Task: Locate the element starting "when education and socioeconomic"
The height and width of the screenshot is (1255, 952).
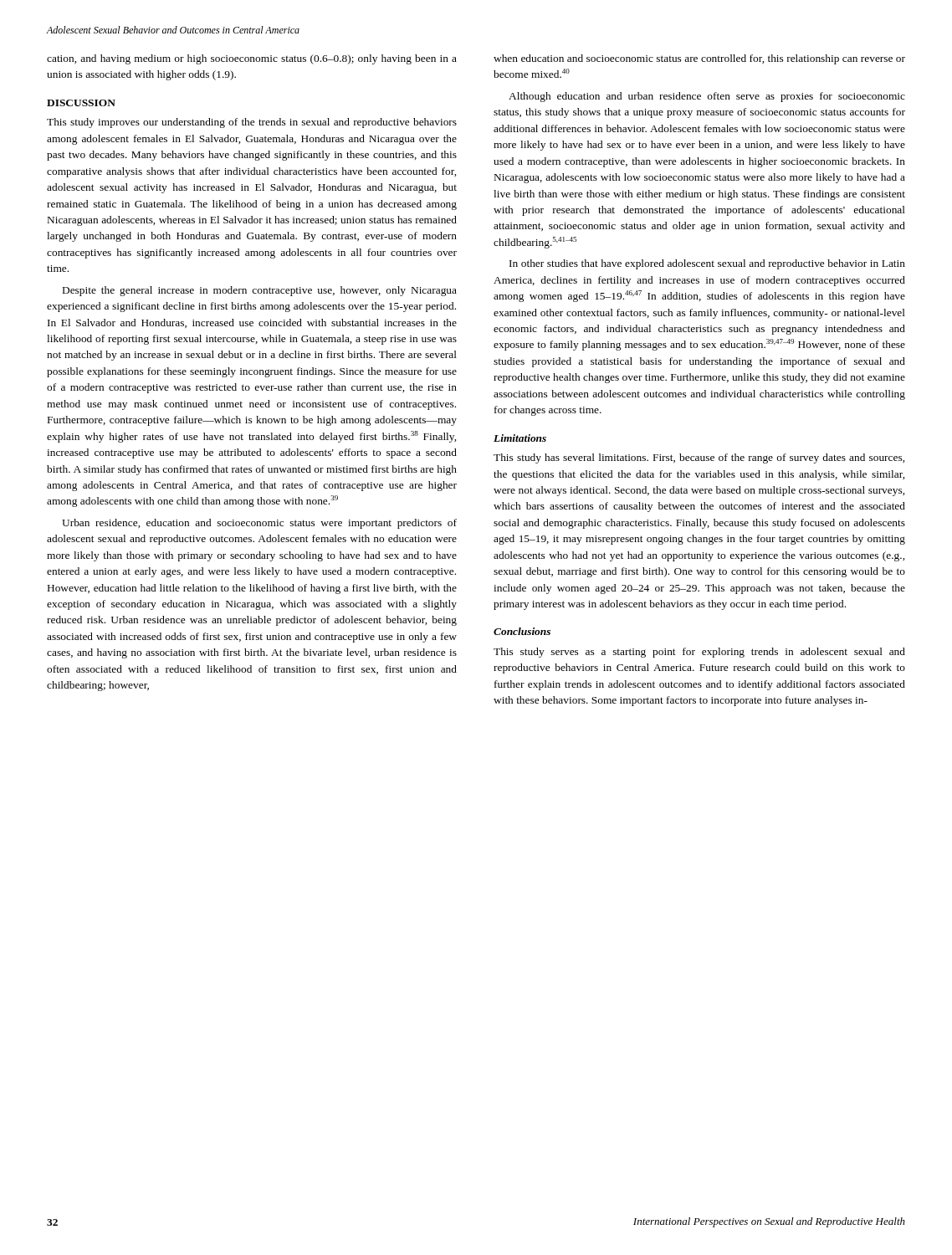Action: click(699, 66)
